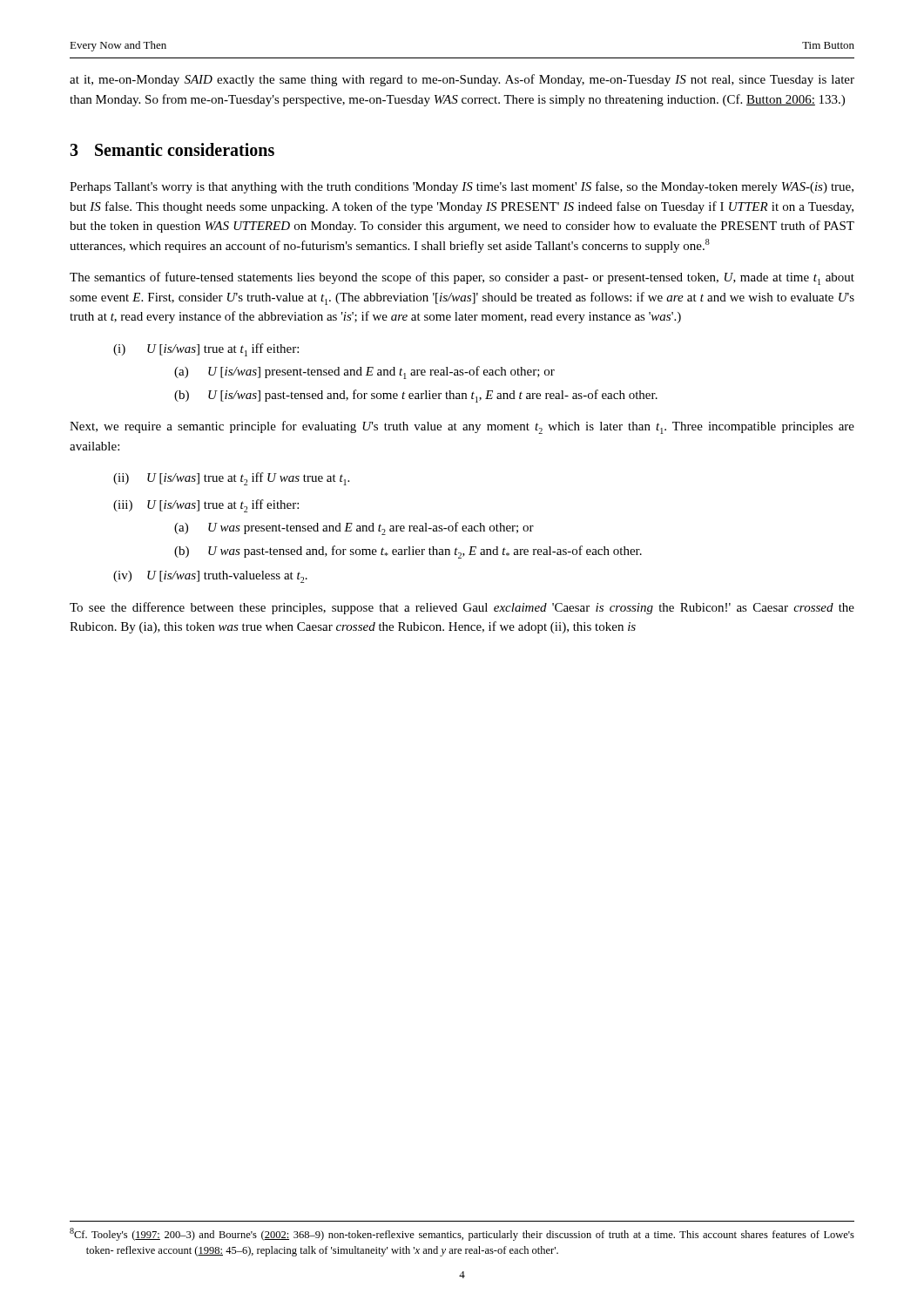
Task: Navigate to the element starting "To see the difference between these"
Action: (x=462, y=617)
